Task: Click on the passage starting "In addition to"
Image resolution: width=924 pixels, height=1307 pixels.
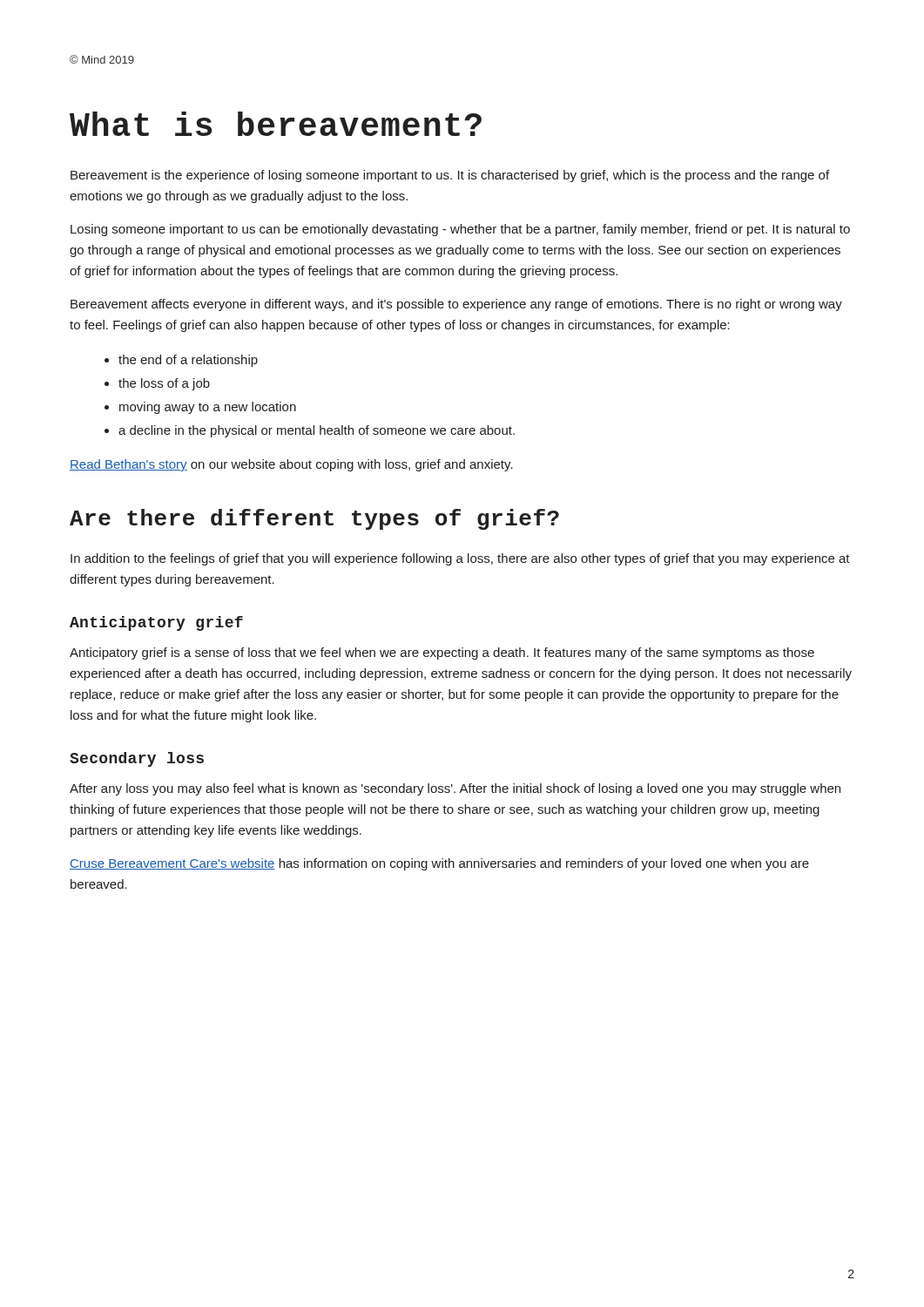Action: click(462, 569)
